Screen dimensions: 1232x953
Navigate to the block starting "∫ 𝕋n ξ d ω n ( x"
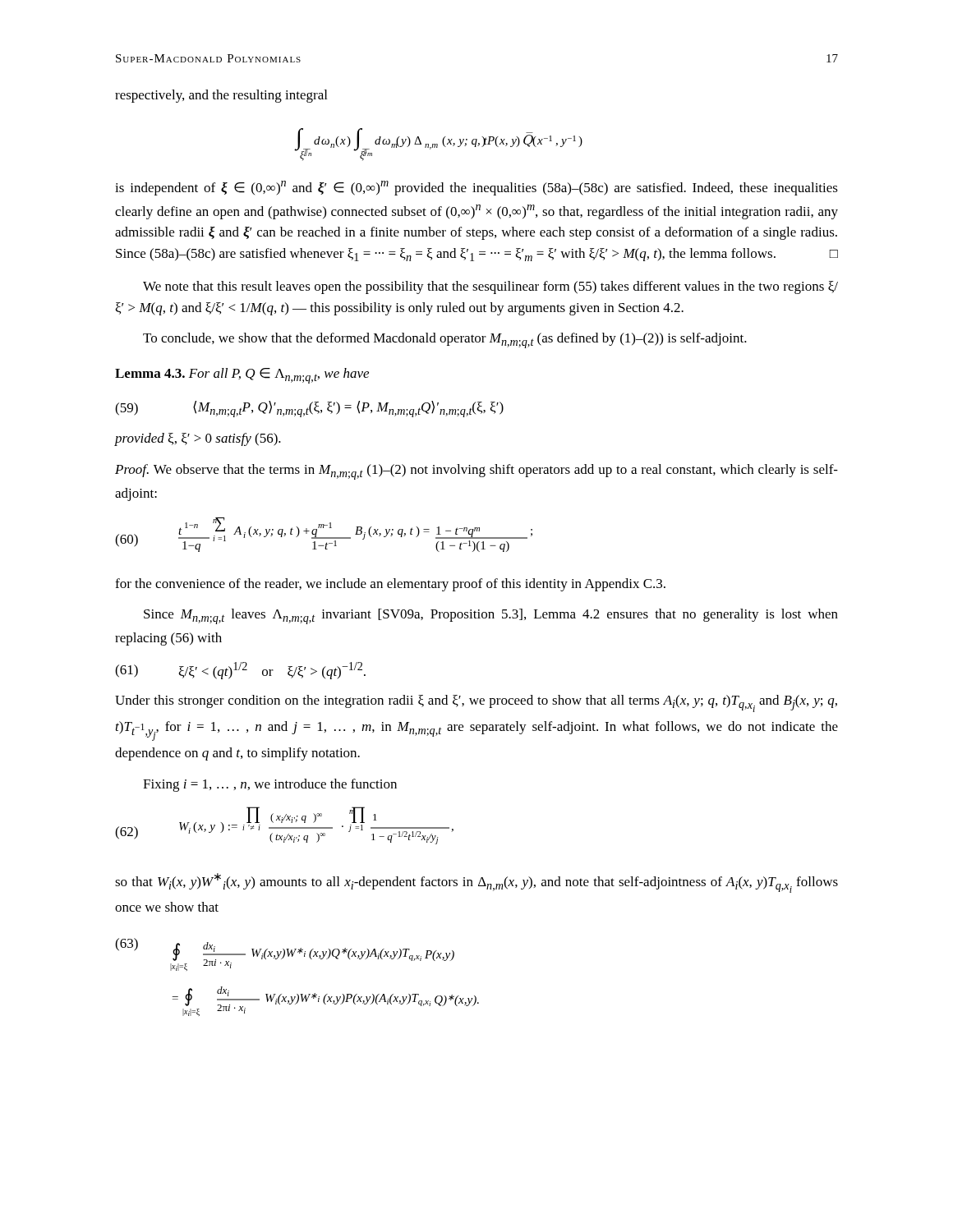coord(476,138)
